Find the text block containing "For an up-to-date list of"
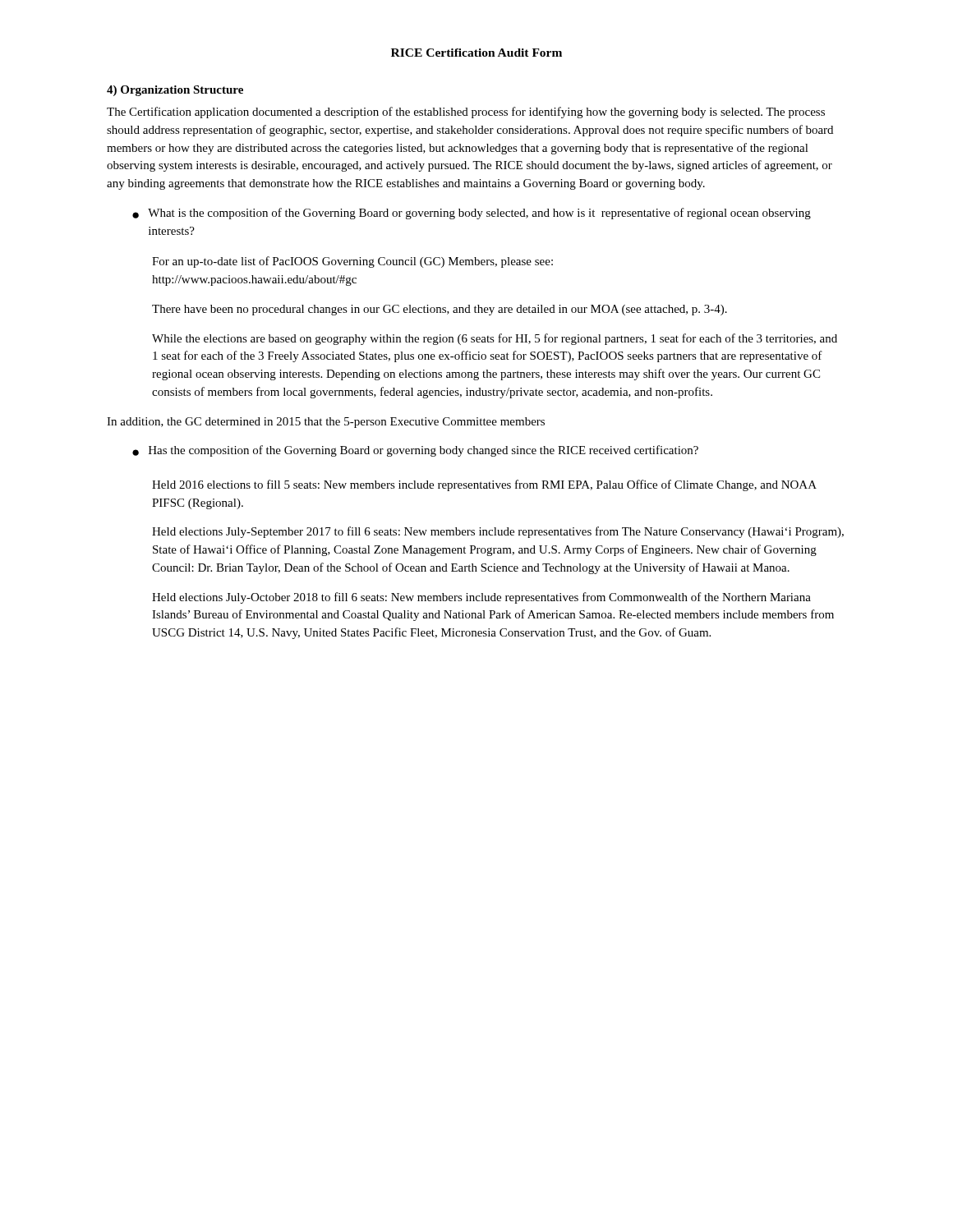 pyautogui.click(x=353, y=270)
